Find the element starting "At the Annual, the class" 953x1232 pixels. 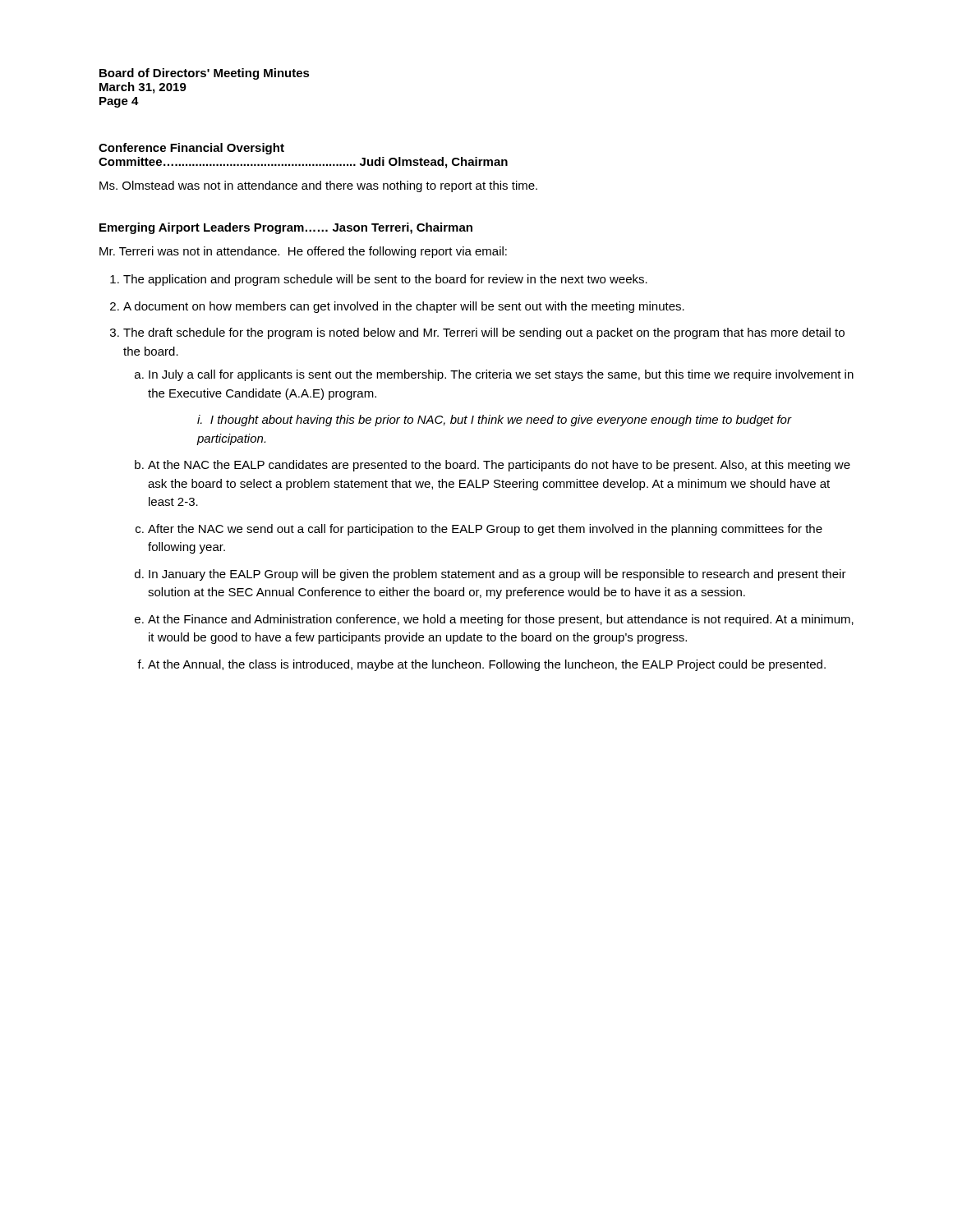pyautogui.click(x=487, y=664)
